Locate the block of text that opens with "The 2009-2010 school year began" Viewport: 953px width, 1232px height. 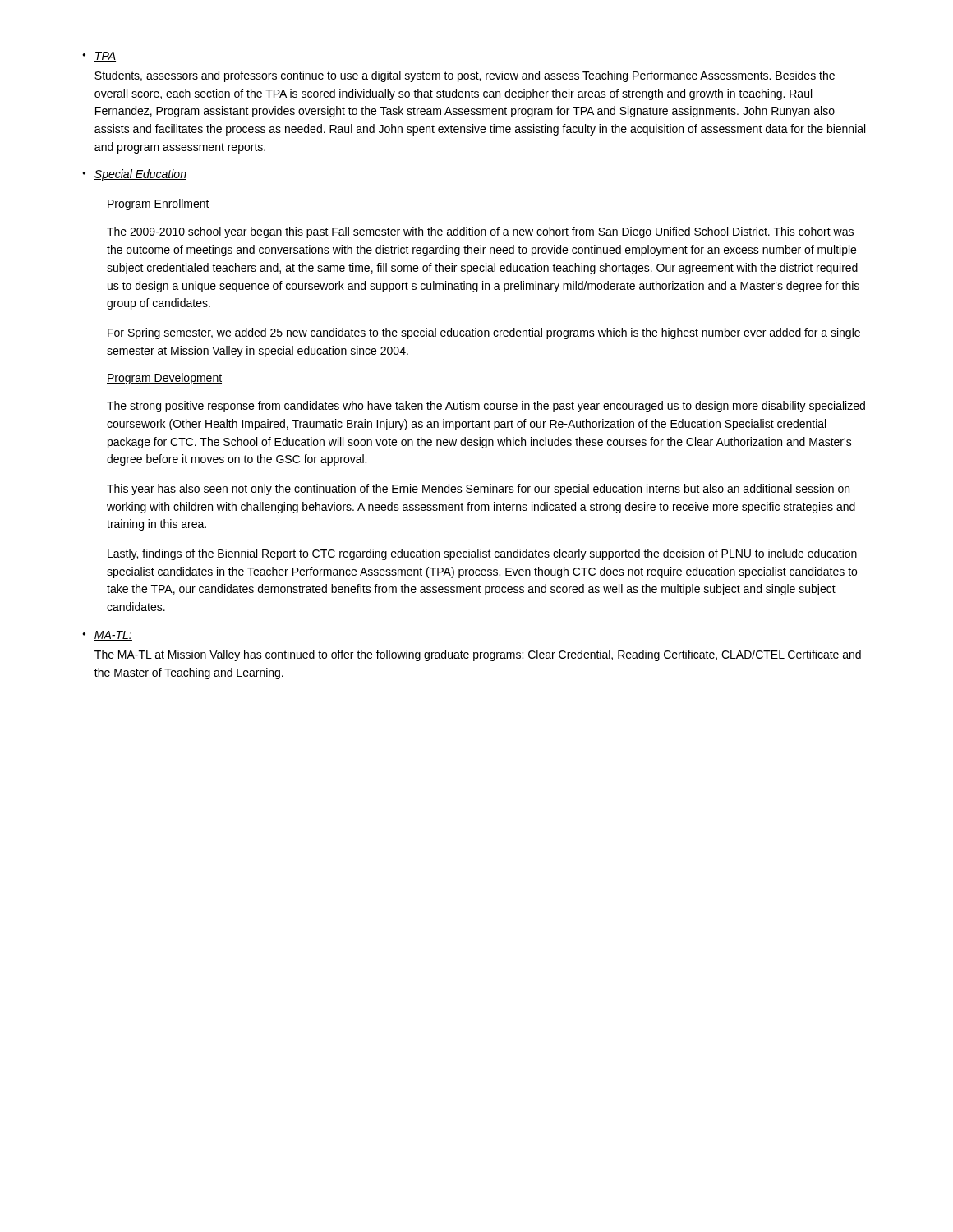click(489, 268)
